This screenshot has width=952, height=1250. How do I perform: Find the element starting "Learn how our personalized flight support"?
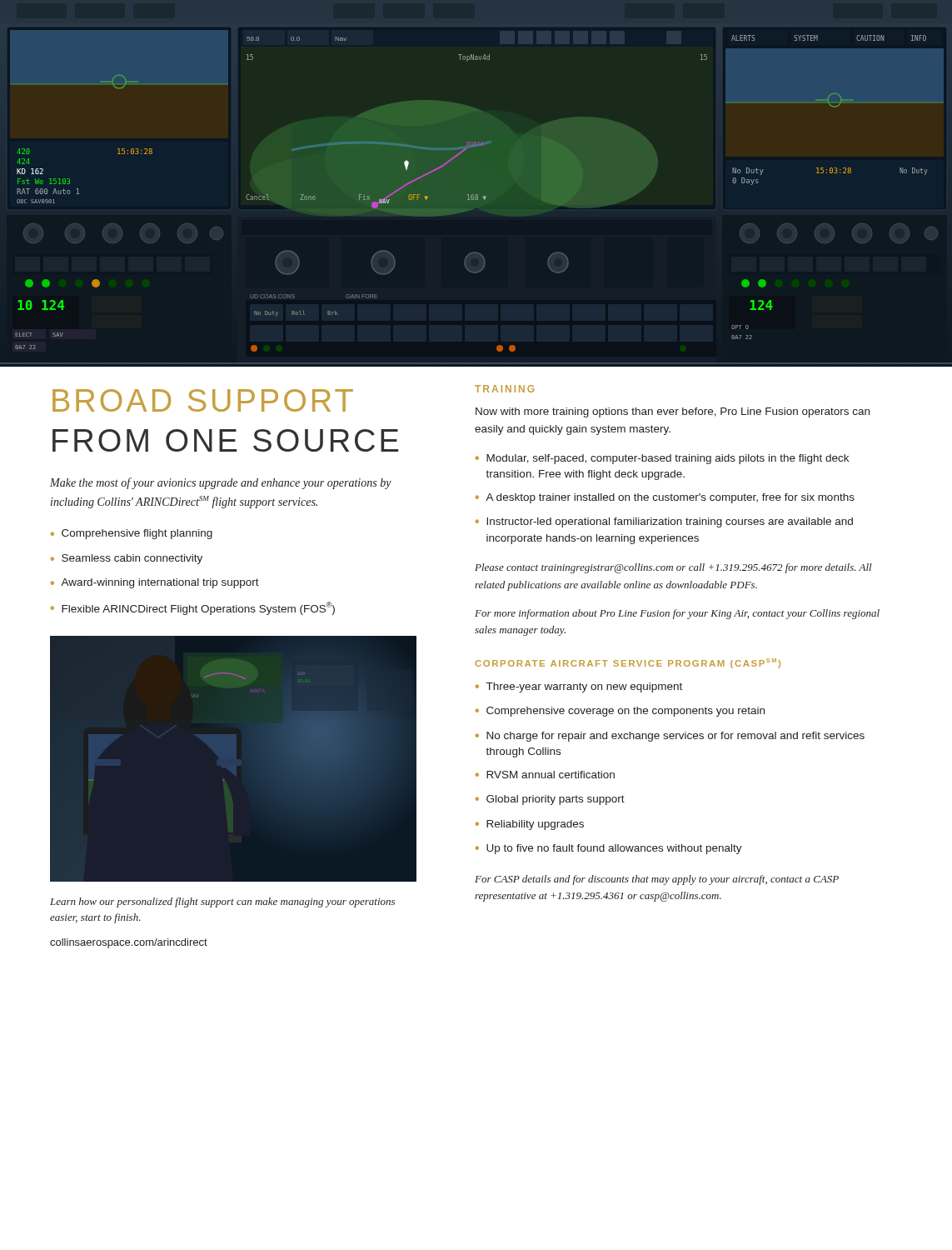coord(233,910)
